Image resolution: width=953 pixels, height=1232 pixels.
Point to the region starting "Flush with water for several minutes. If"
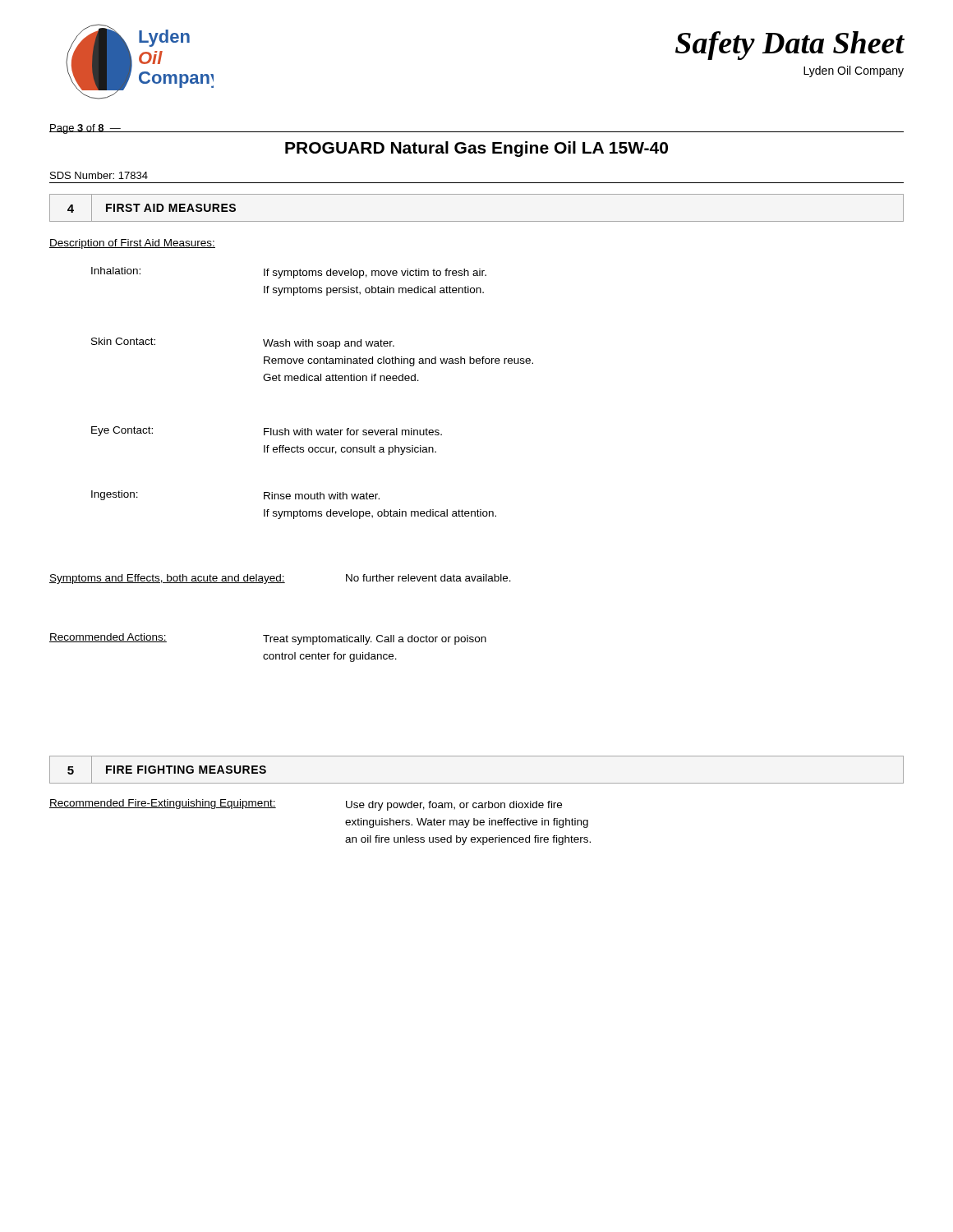click(353, 440)
